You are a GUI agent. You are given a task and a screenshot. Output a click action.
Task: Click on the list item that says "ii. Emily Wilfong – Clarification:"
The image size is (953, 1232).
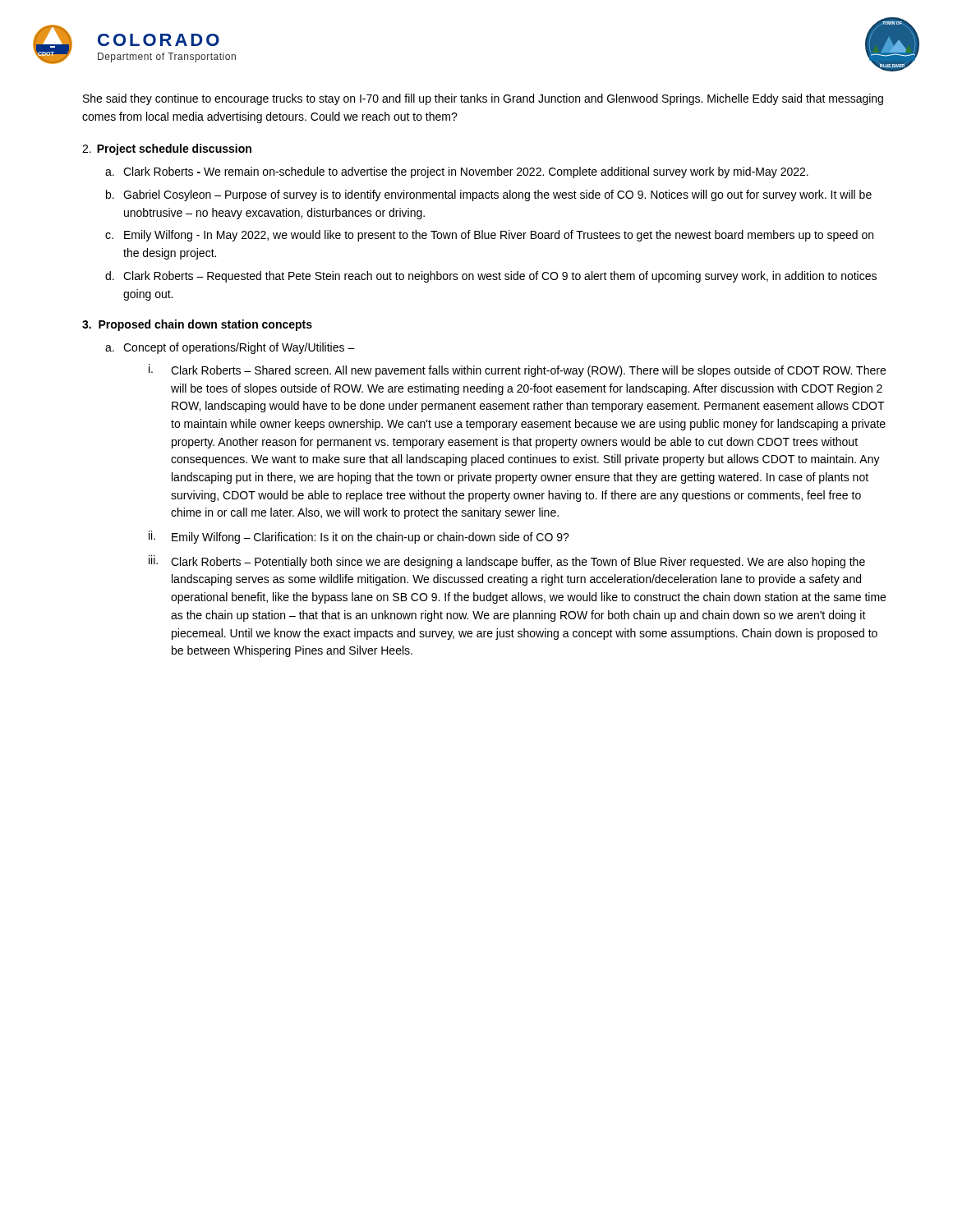[359, 538]
